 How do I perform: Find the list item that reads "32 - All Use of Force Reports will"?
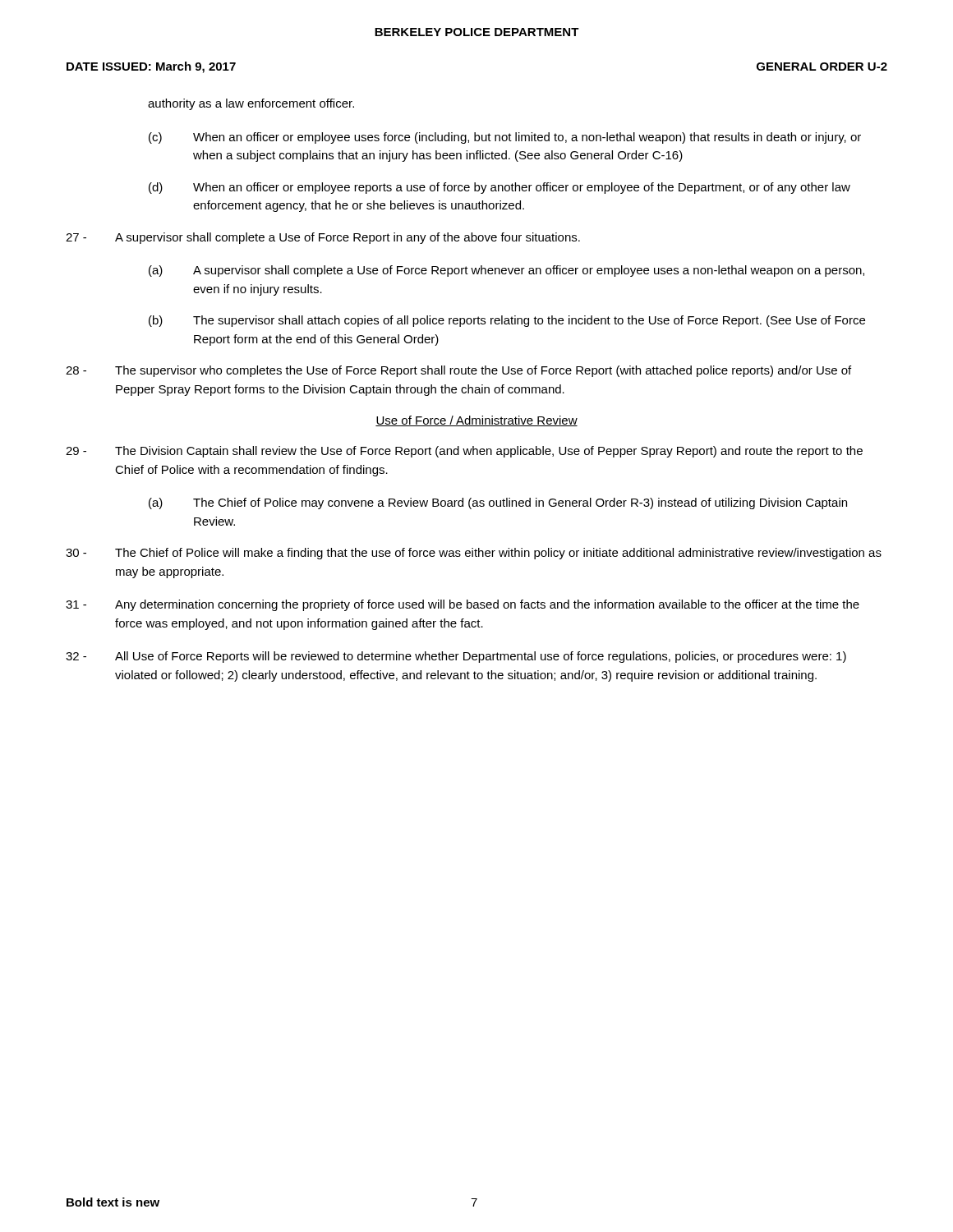(x=476, y=666)
